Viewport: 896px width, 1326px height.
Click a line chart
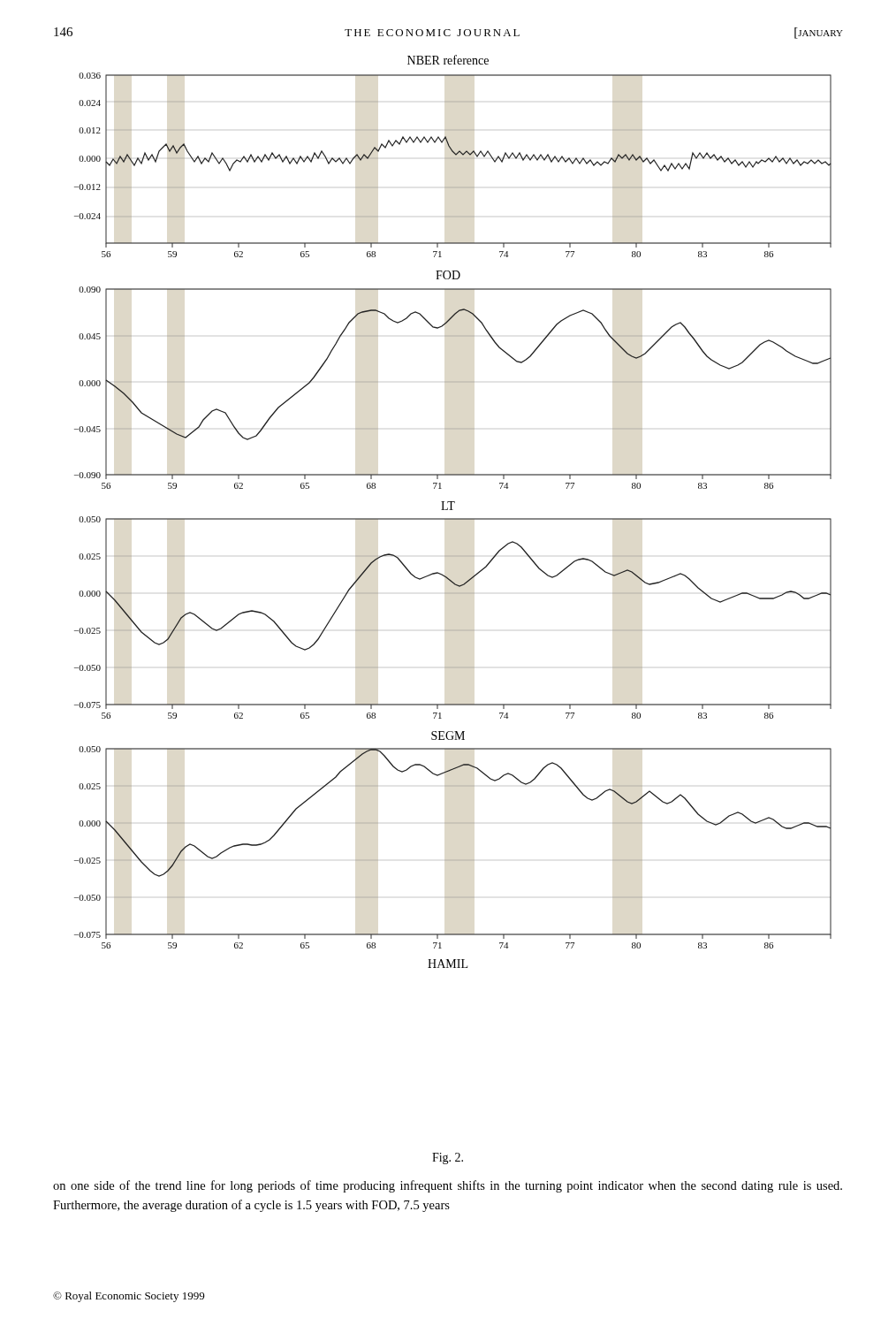pos(448,592)
